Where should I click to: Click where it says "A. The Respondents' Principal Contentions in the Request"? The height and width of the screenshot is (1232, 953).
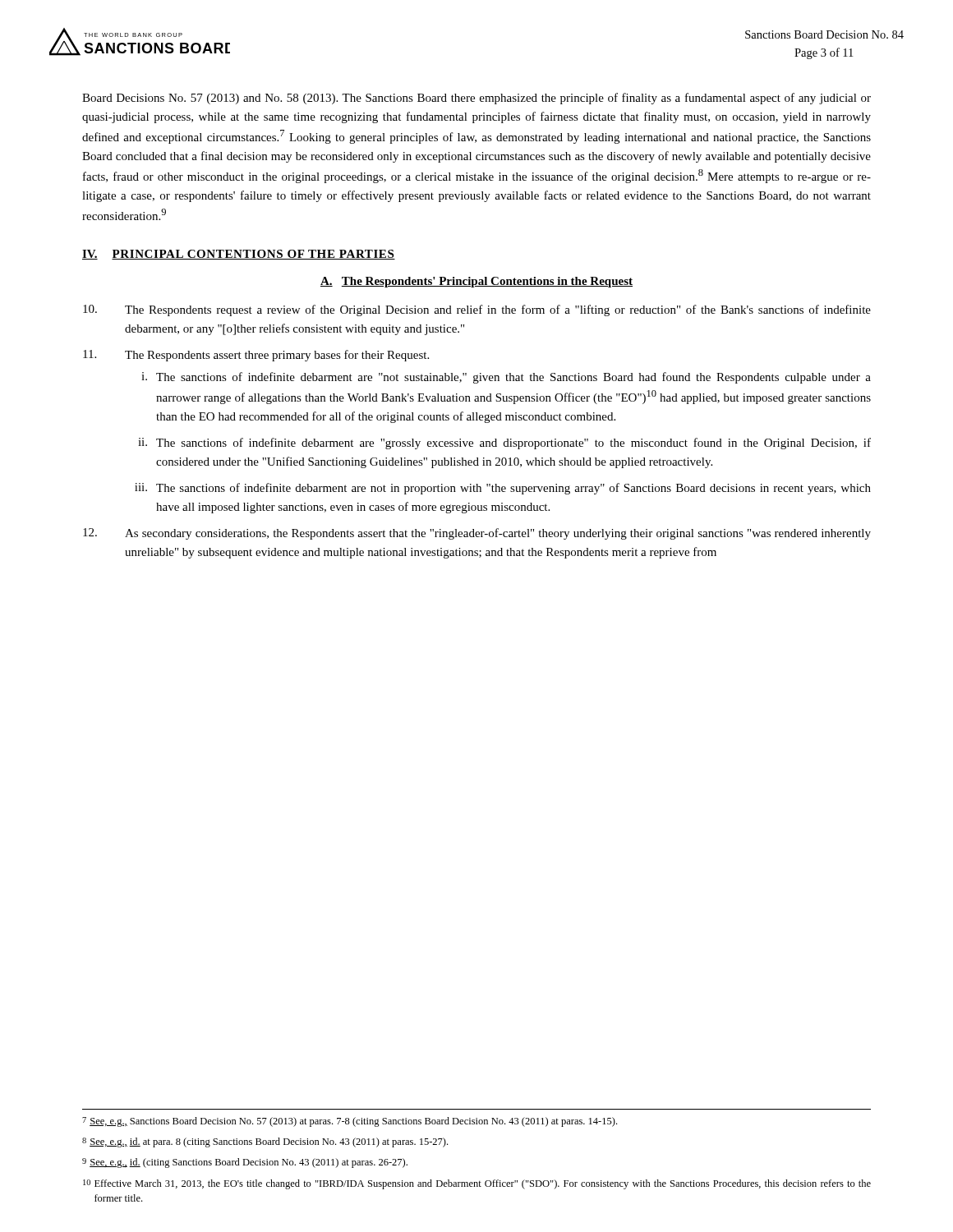(476, 281)
